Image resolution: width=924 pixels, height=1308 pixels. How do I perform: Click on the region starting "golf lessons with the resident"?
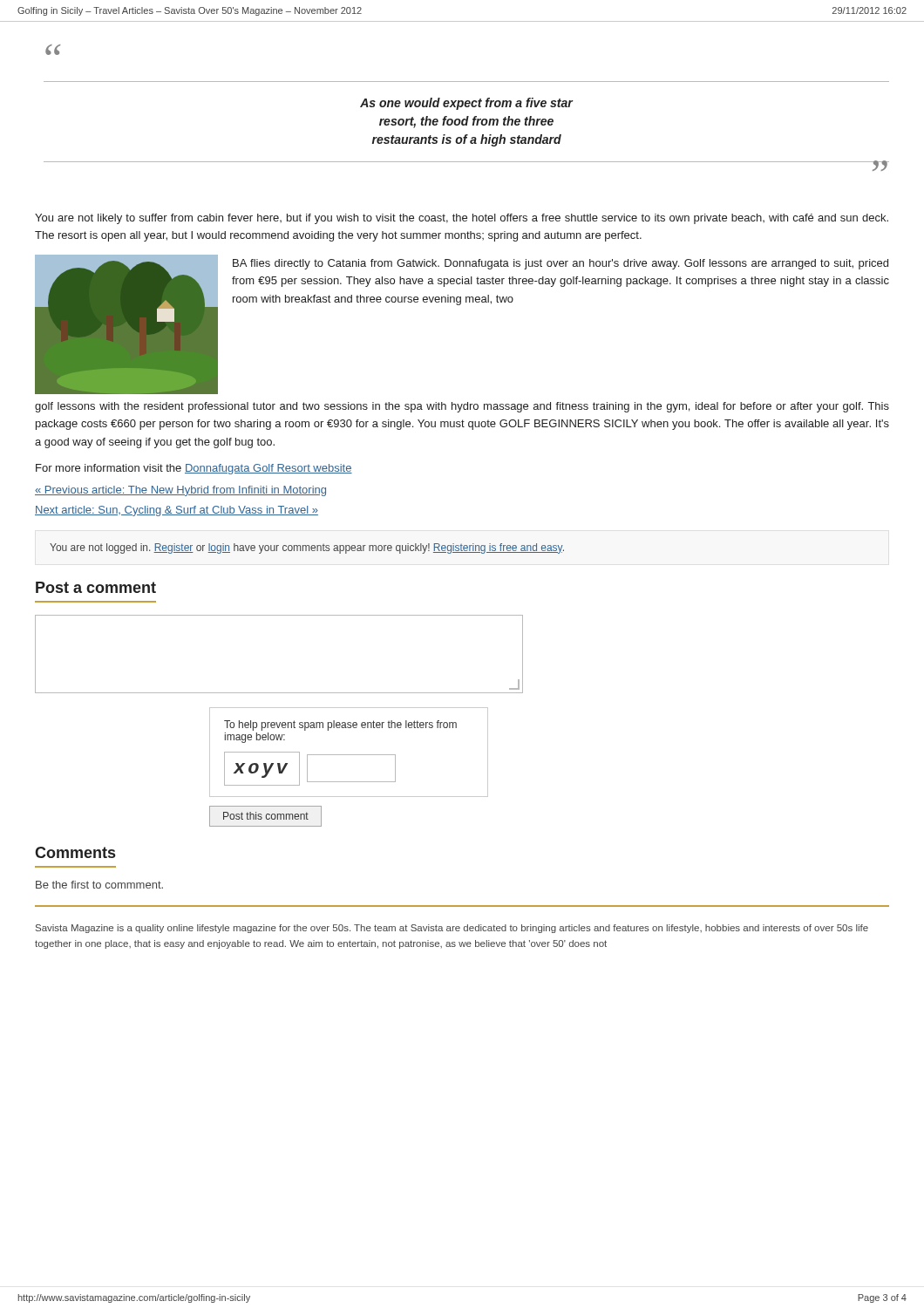tap(462, 424)
